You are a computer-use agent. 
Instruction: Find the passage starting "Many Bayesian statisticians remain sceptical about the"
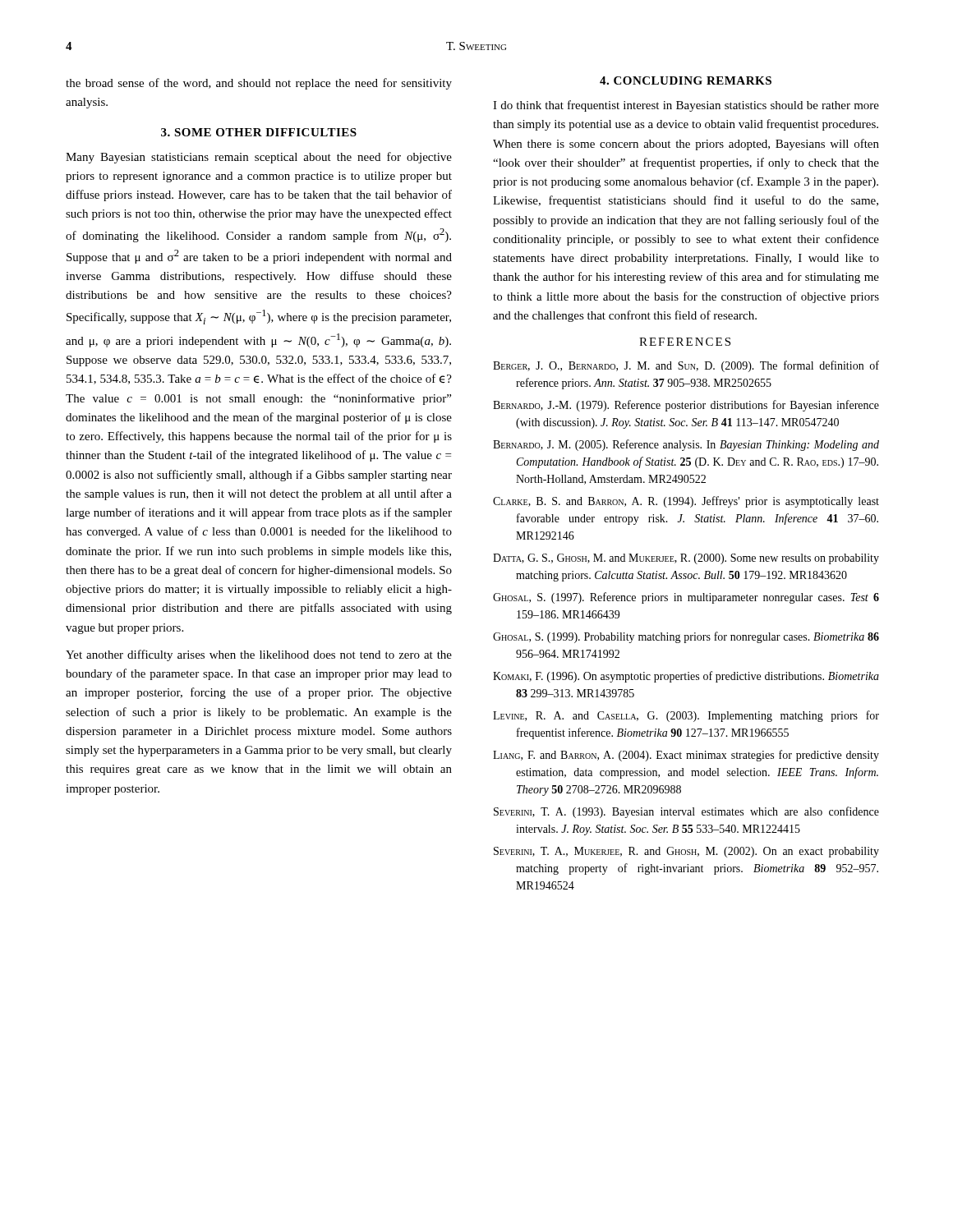[259, 392]
